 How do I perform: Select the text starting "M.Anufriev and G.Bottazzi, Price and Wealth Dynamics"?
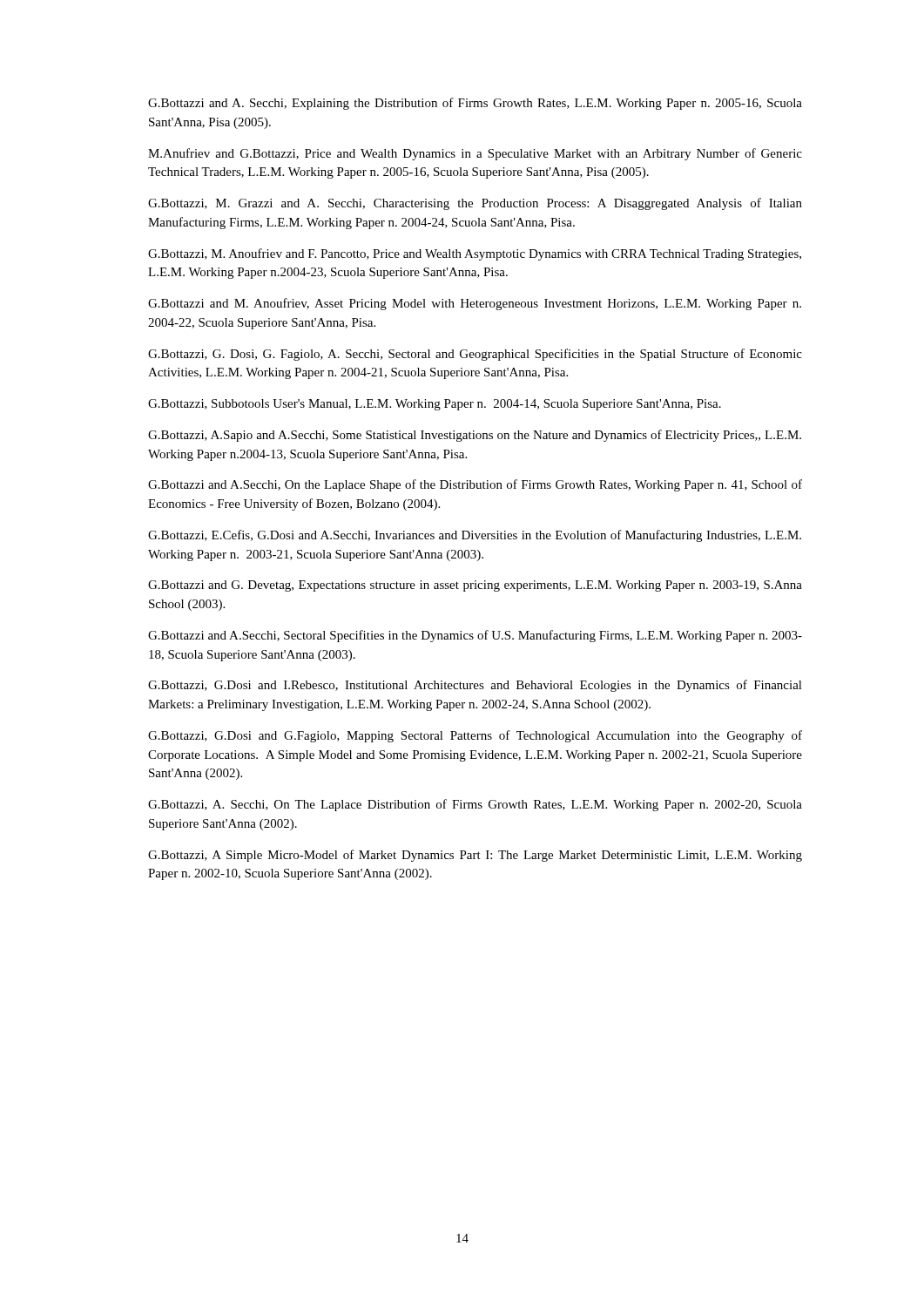pyautogui.click(x=475, y=162)
